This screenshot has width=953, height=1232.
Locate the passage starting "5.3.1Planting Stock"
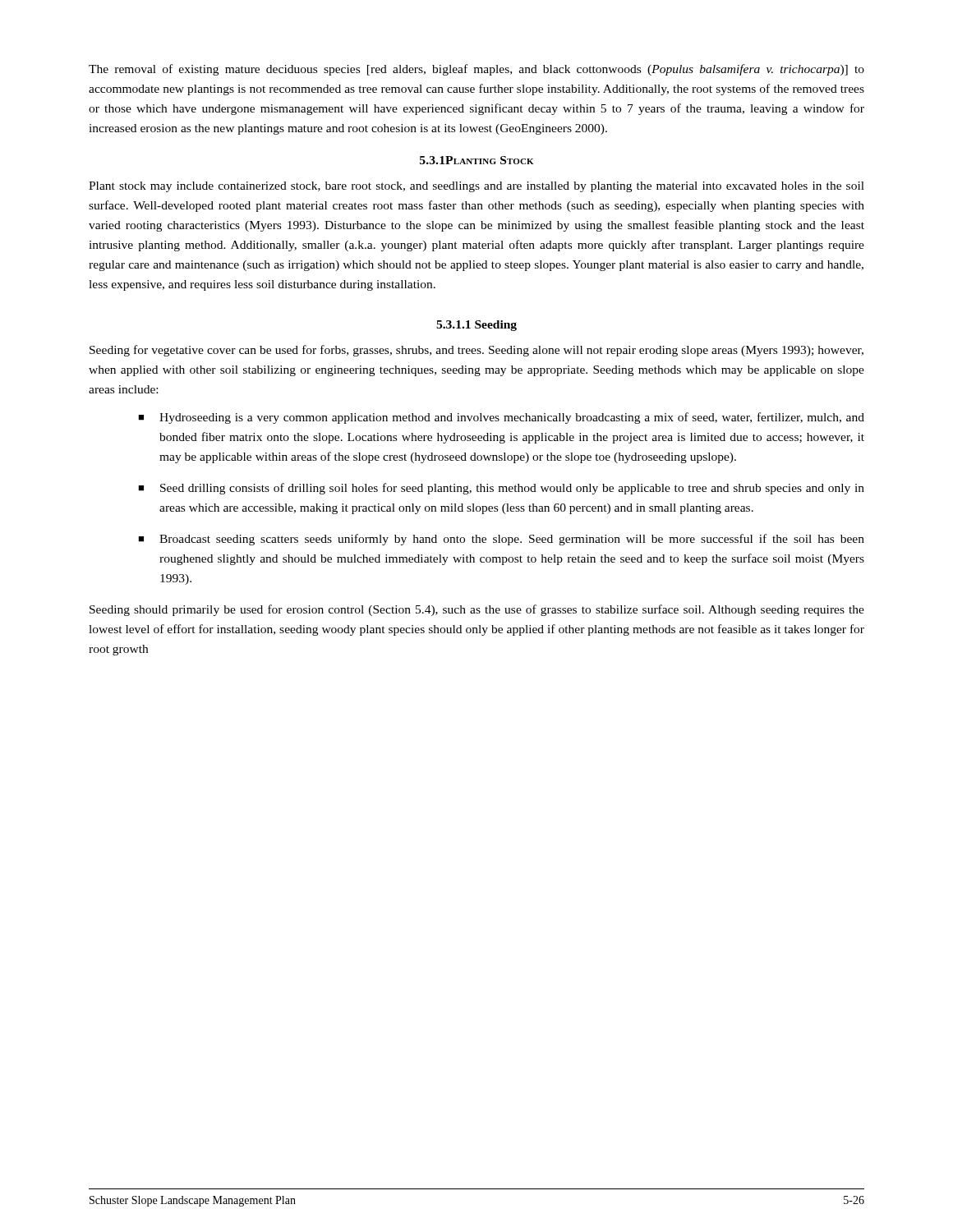point(476,160)
